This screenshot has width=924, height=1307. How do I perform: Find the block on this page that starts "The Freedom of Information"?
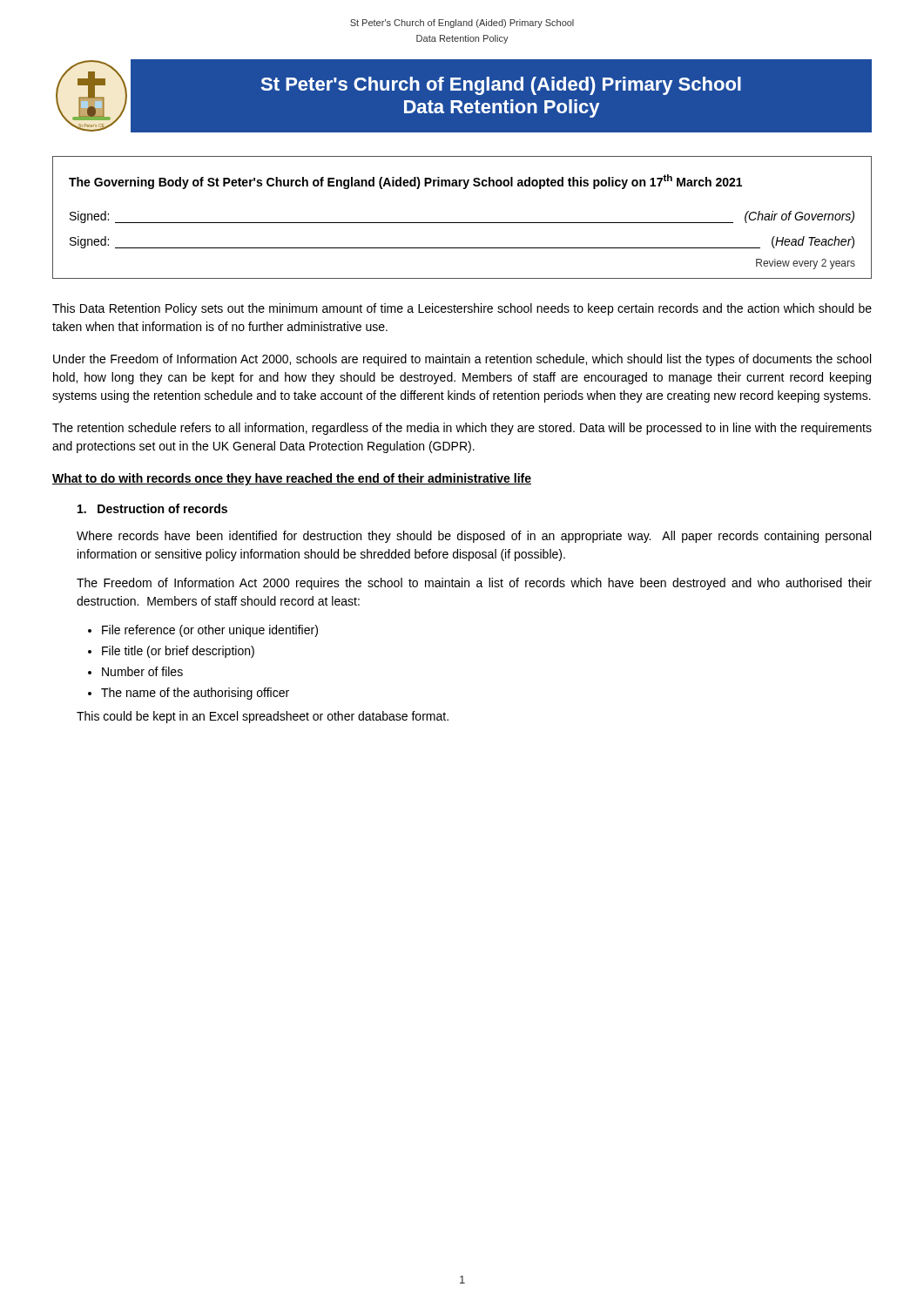(474, 592)
